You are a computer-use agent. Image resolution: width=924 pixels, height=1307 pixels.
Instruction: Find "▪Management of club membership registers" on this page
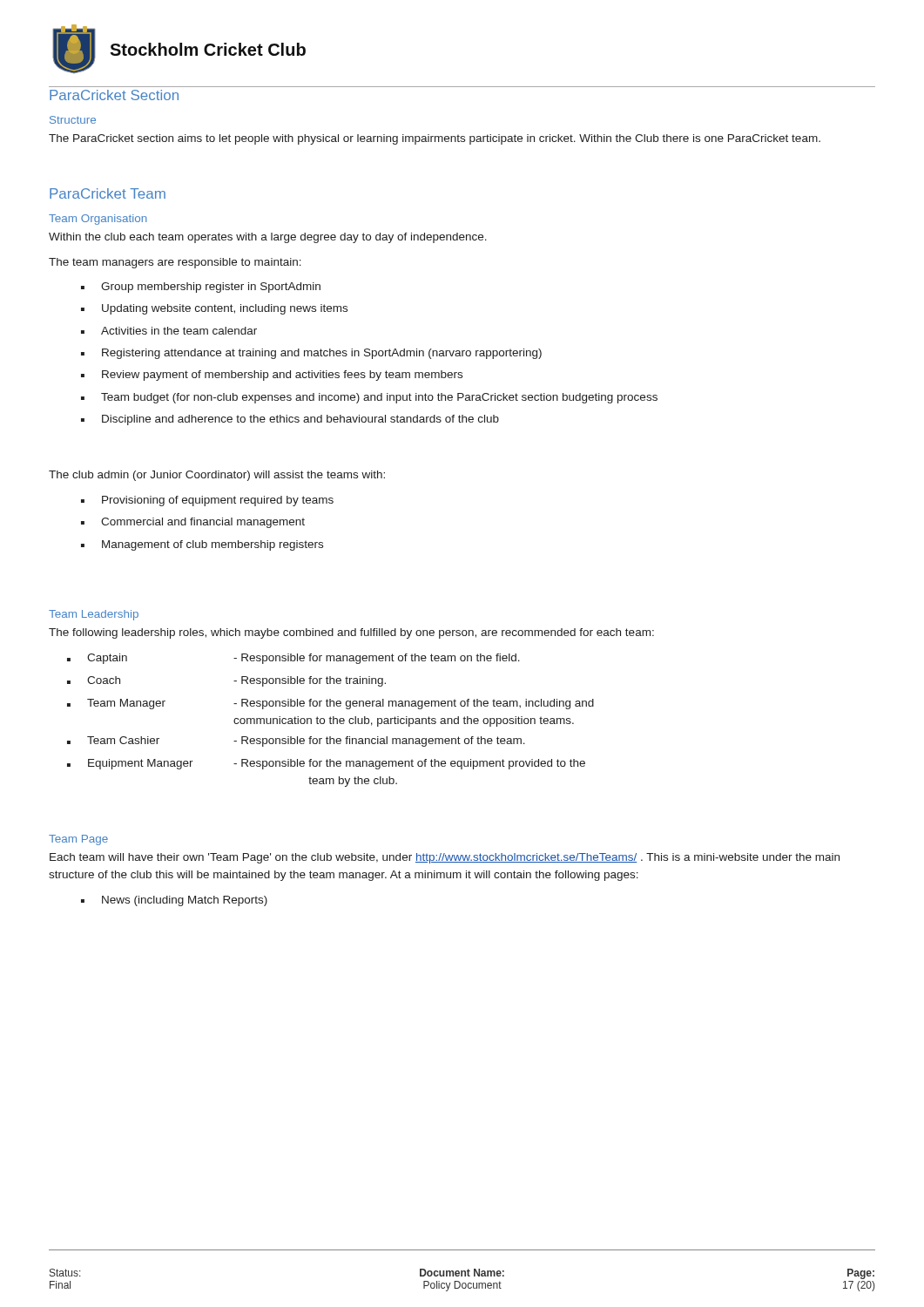point(202,545)
